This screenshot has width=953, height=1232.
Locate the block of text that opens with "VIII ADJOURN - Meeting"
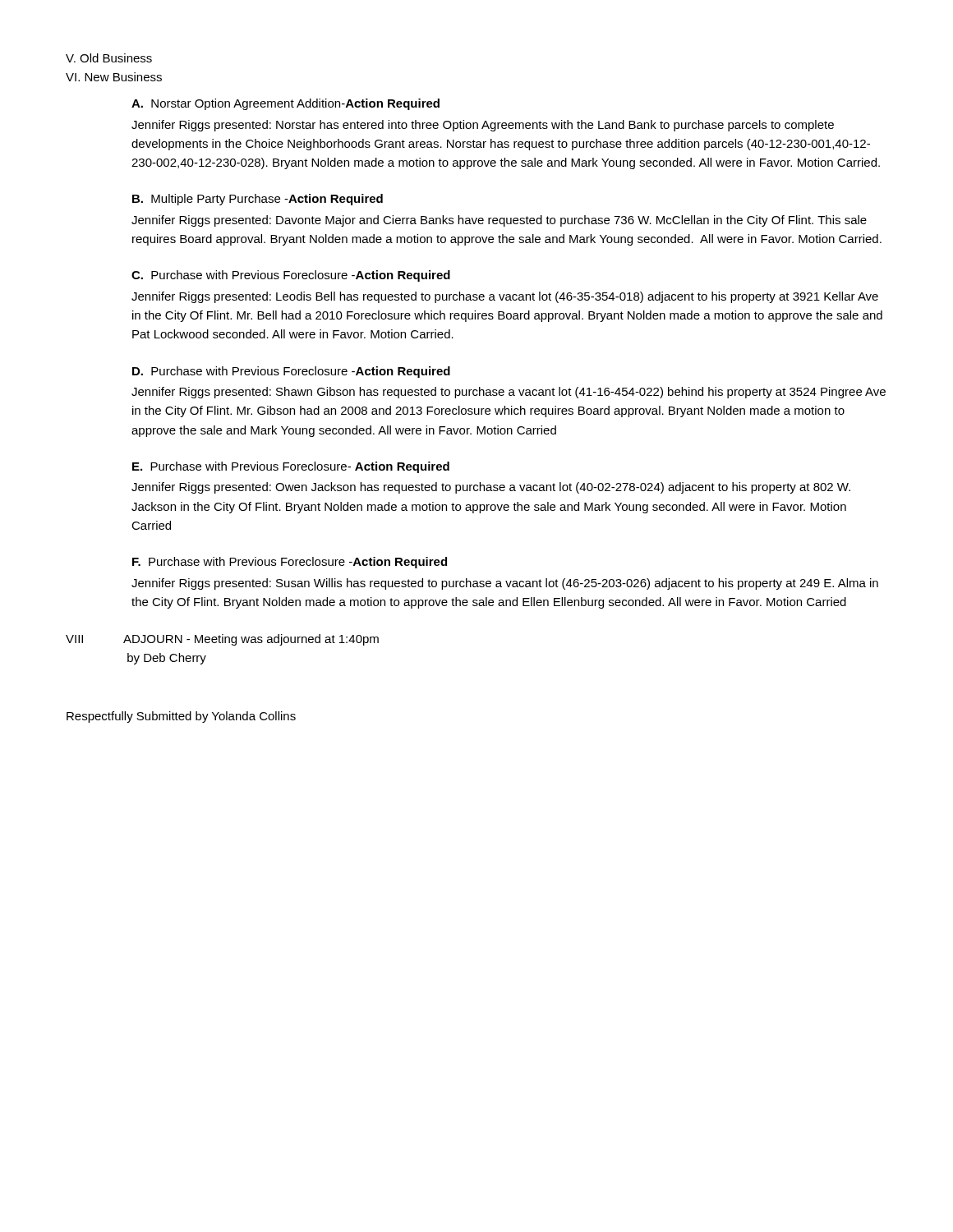pos(222,640)
